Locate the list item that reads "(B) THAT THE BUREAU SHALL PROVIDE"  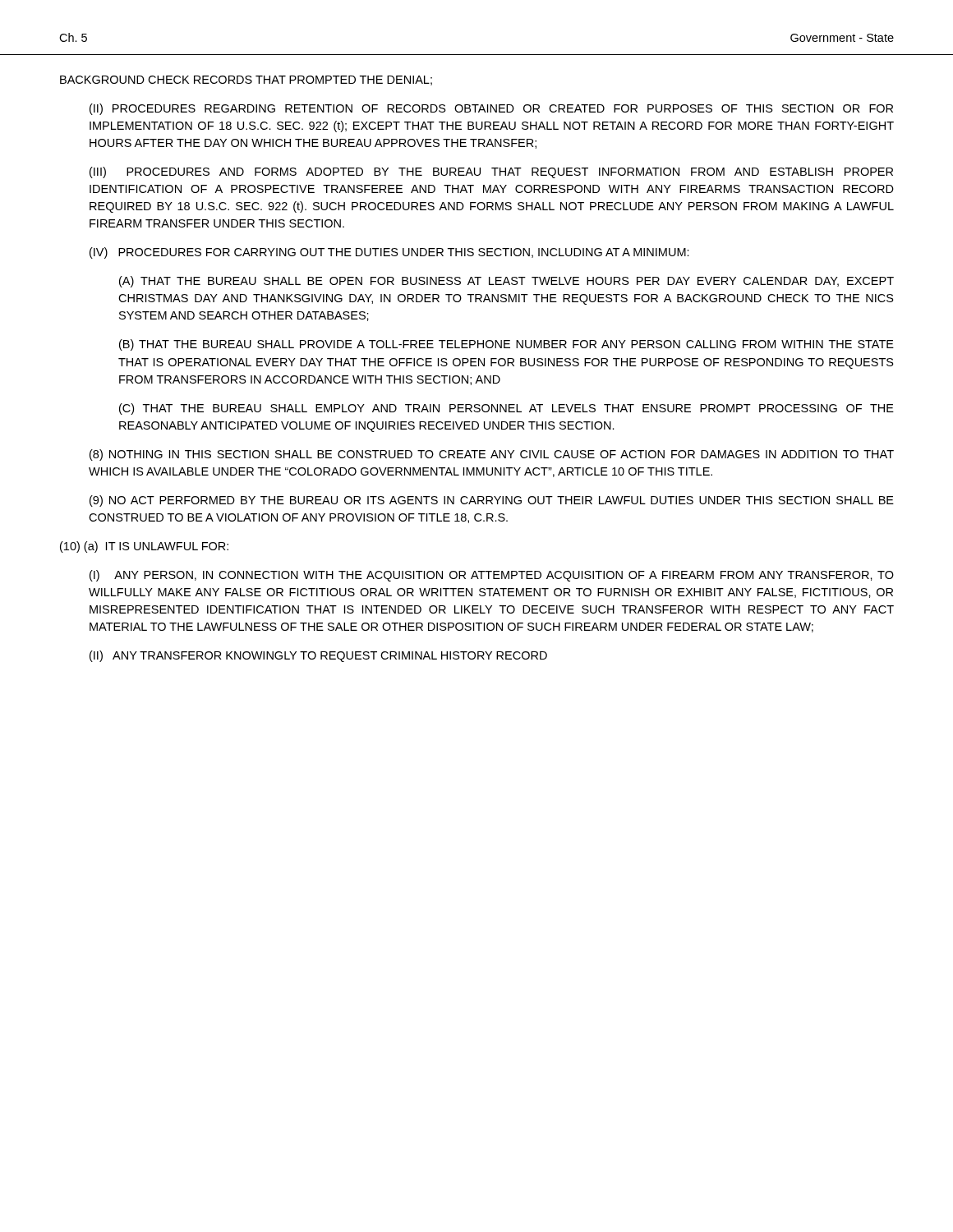pos(506,362)
